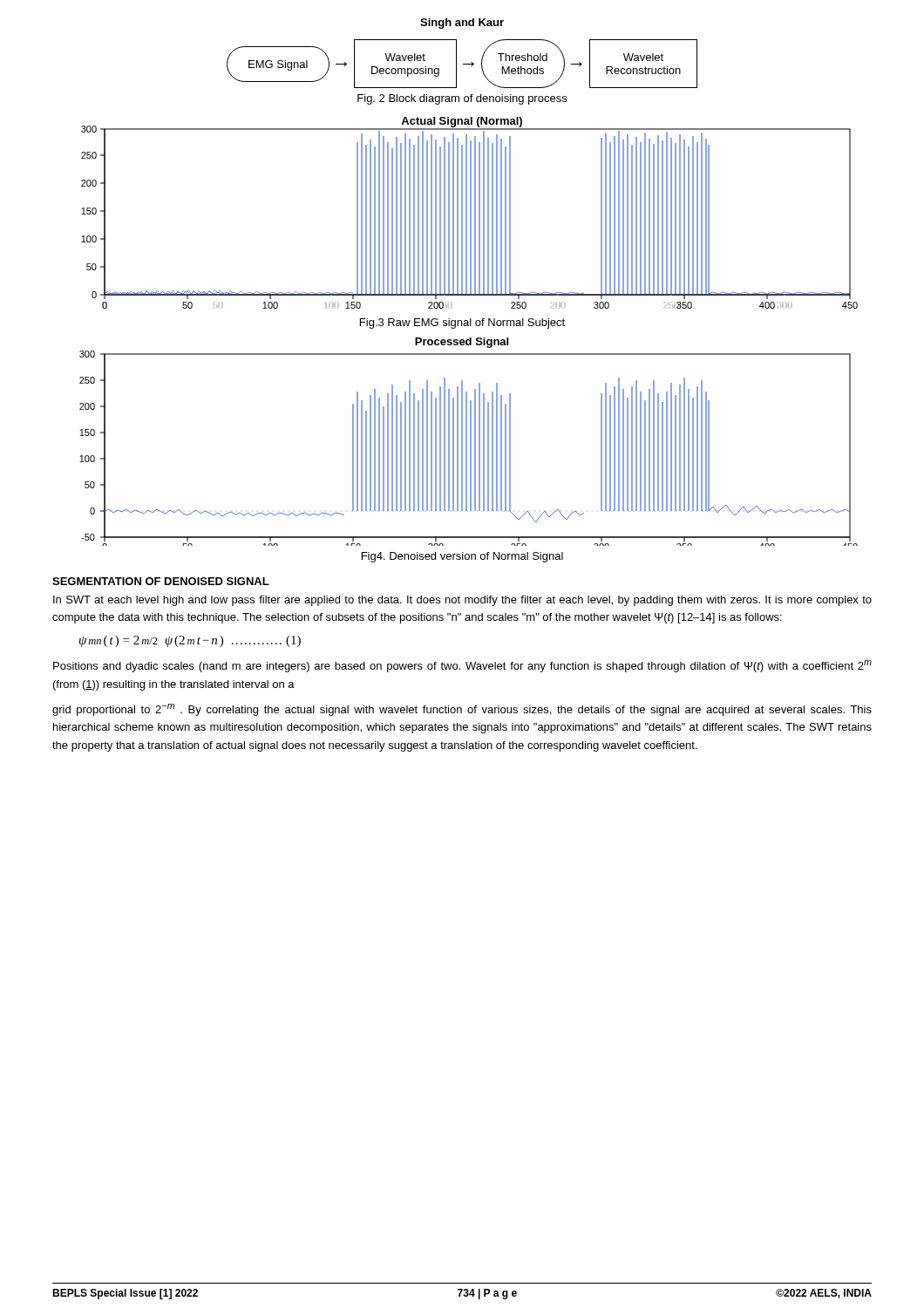Screen dimensions: 1308x924
Task: Point to the caption beginning "Fig4. Denoised version of"
Action: (x=462, y=556)
